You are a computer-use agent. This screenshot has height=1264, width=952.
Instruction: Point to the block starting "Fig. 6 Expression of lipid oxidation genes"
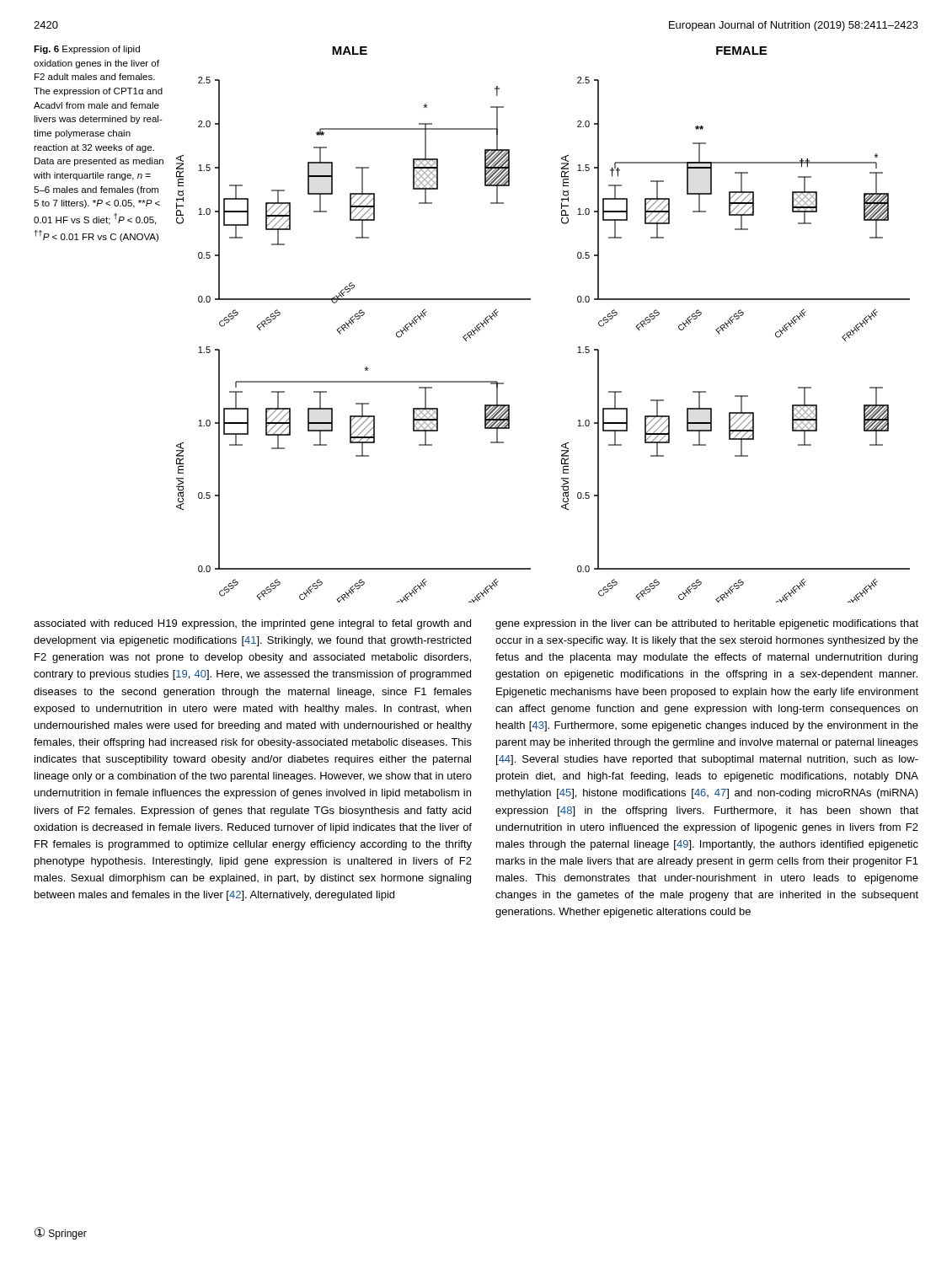[x=99, y=143]
